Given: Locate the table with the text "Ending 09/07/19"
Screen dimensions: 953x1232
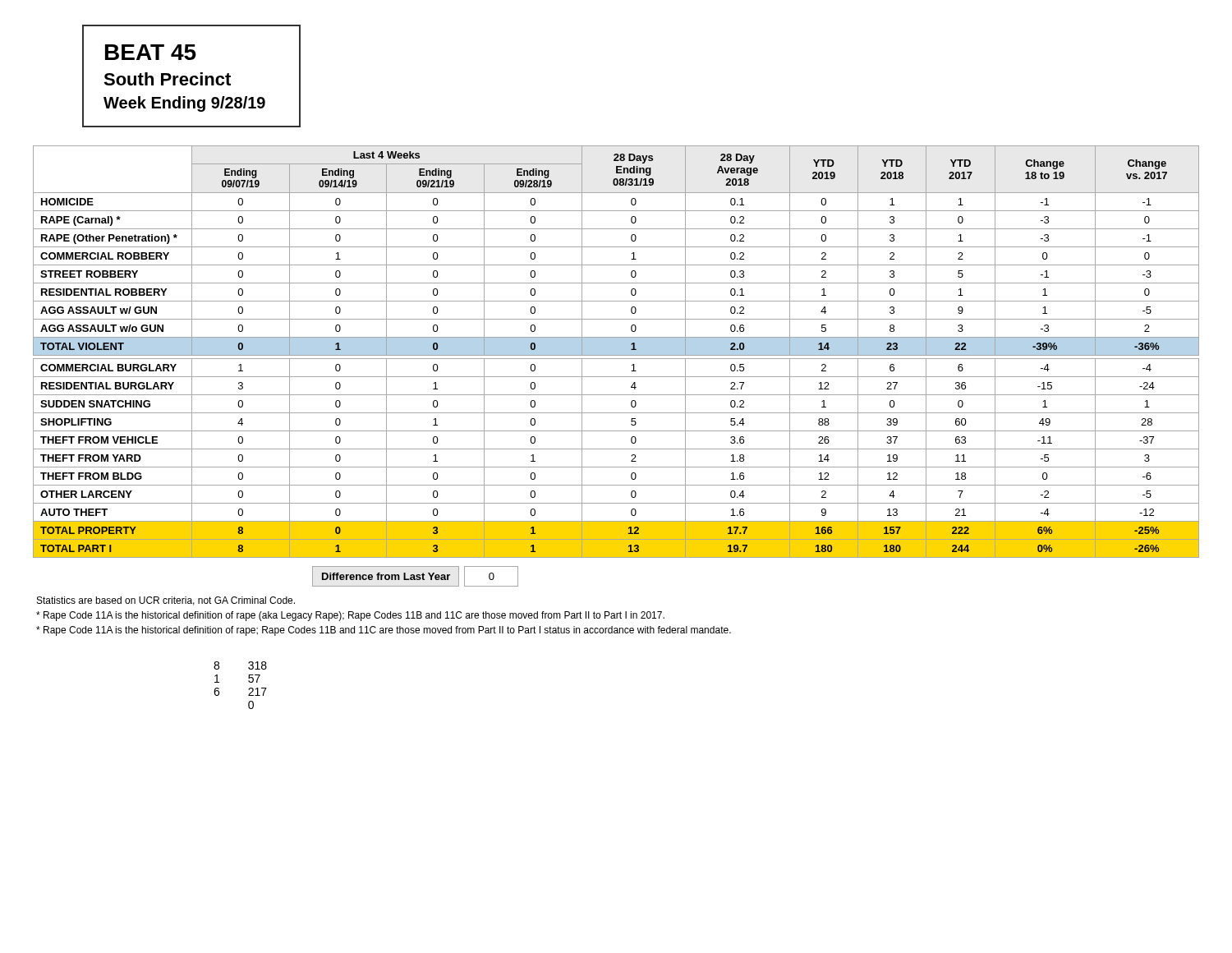Looking at the screenshot, I should 616,352.
